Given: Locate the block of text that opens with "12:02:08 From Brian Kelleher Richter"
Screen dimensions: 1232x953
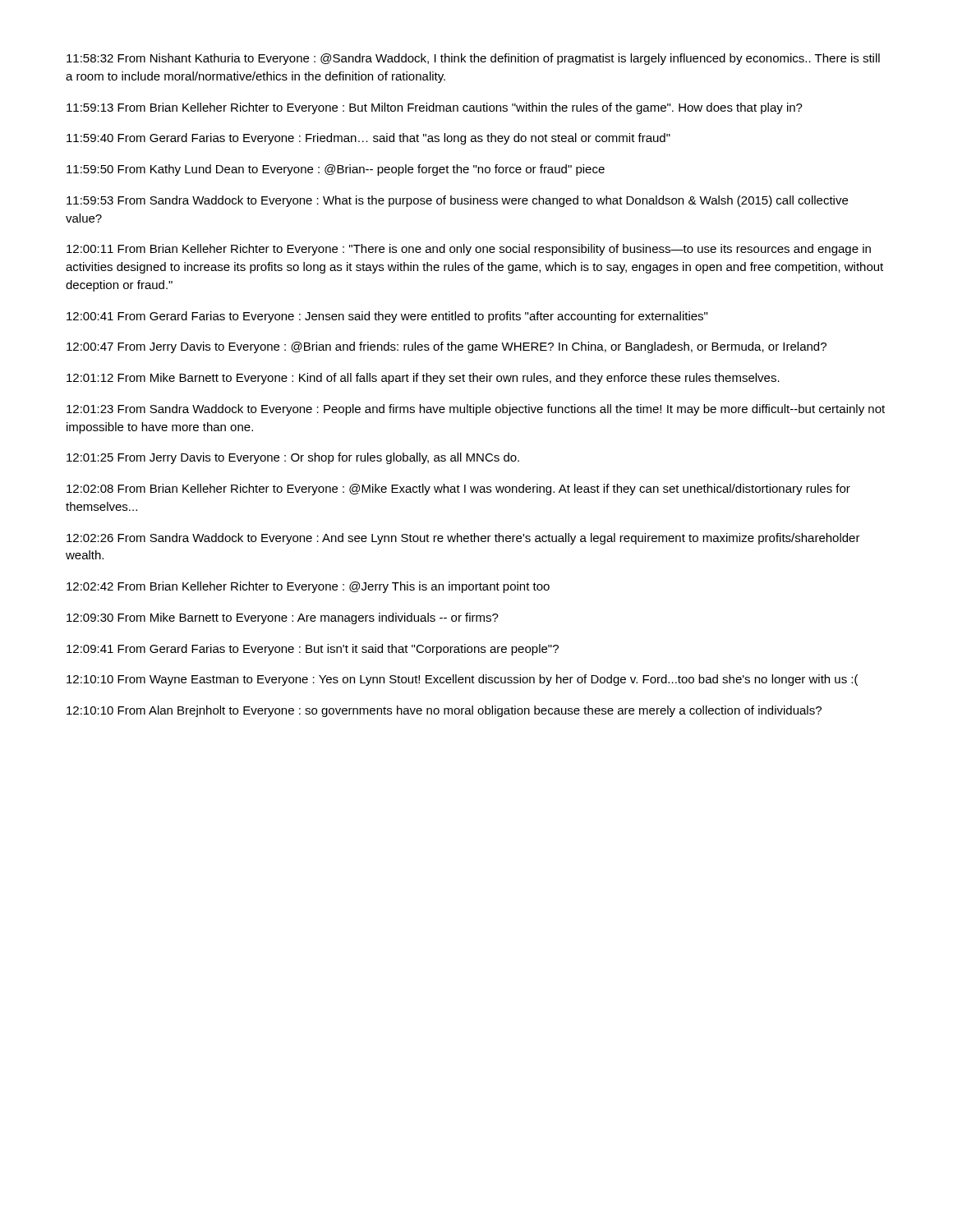Looking at the screenshot, I should tap(458, 497).
